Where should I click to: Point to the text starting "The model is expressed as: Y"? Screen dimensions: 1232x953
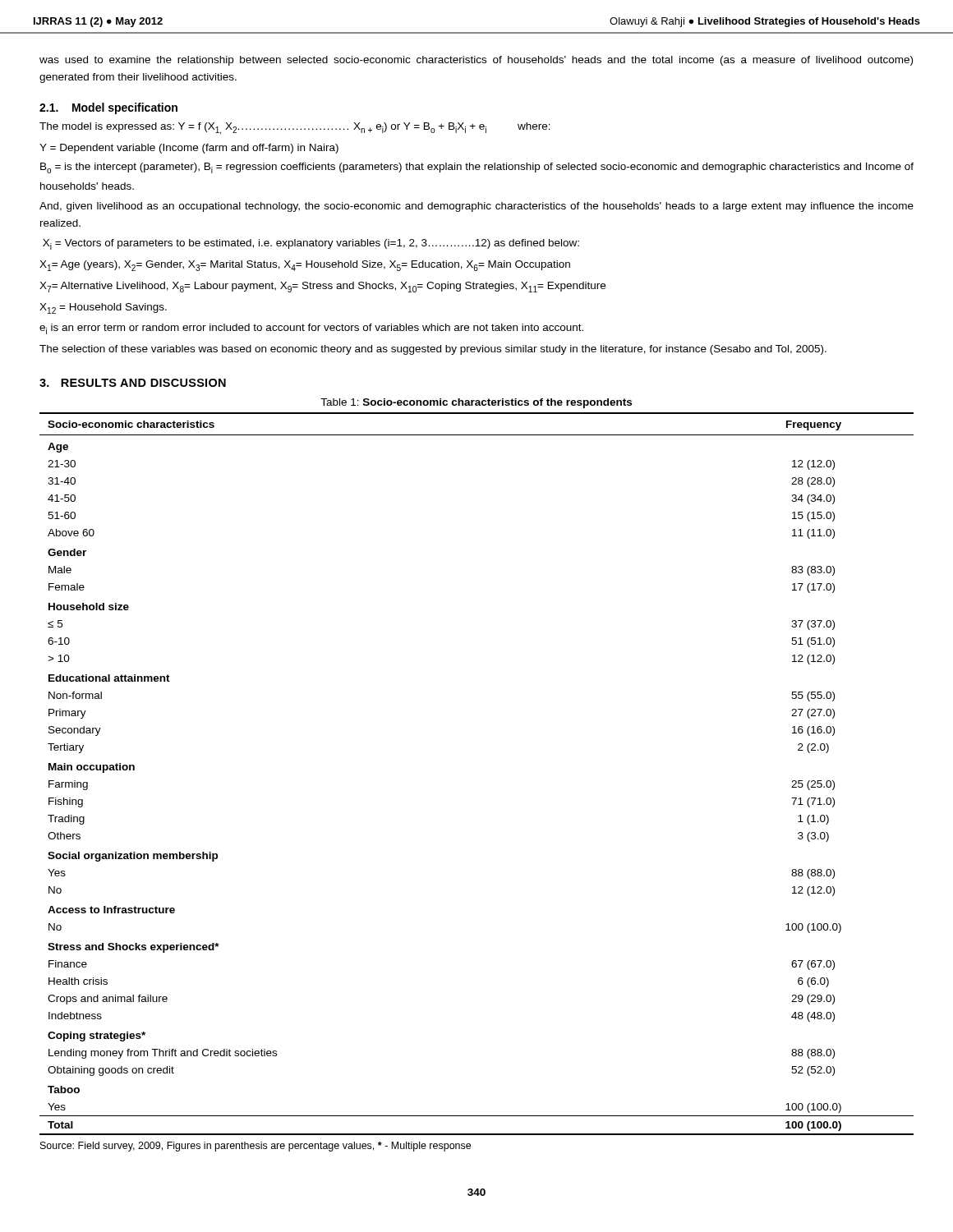(476, 238)
